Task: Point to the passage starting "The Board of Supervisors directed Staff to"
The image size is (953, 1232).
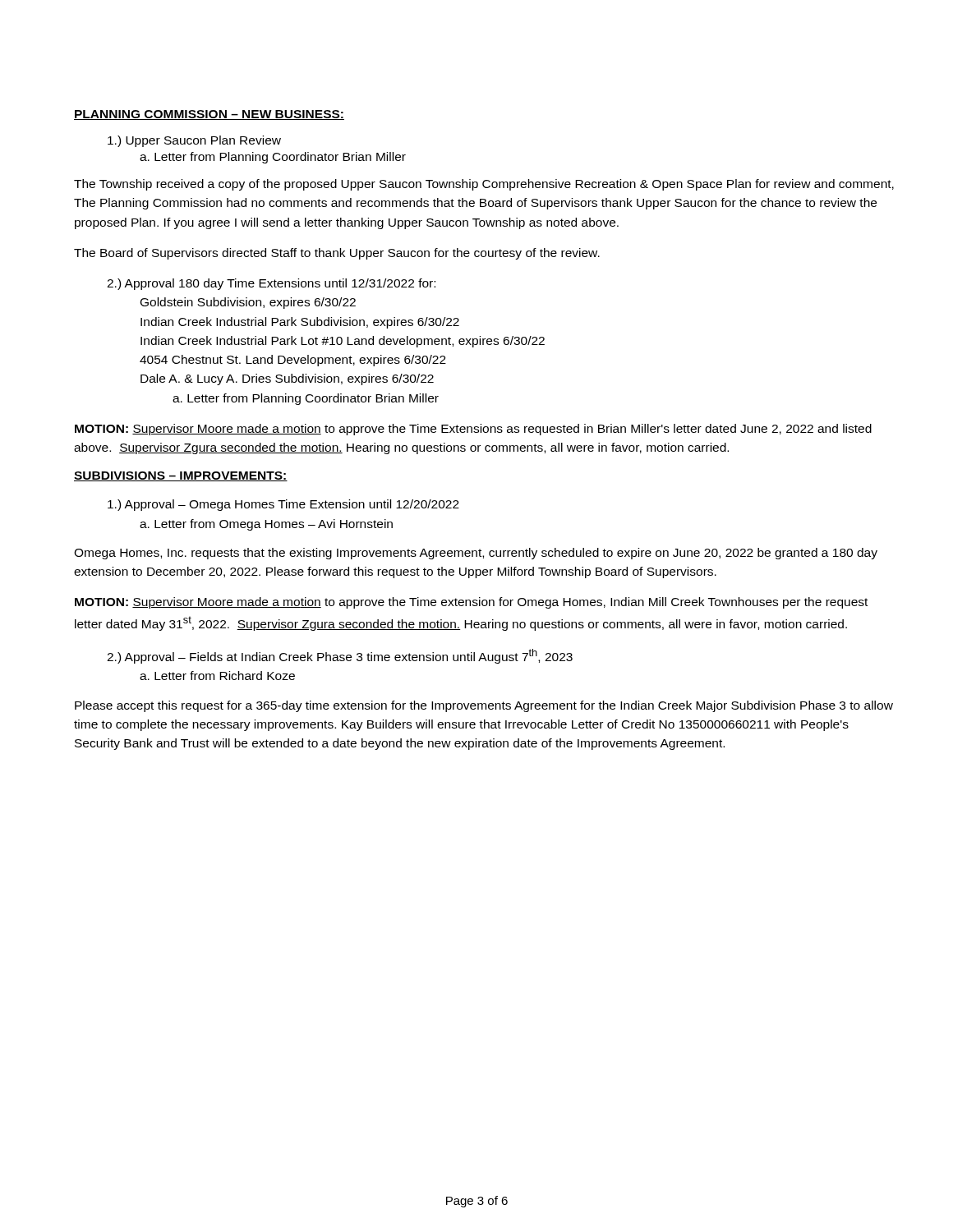Action: [337, 252]
